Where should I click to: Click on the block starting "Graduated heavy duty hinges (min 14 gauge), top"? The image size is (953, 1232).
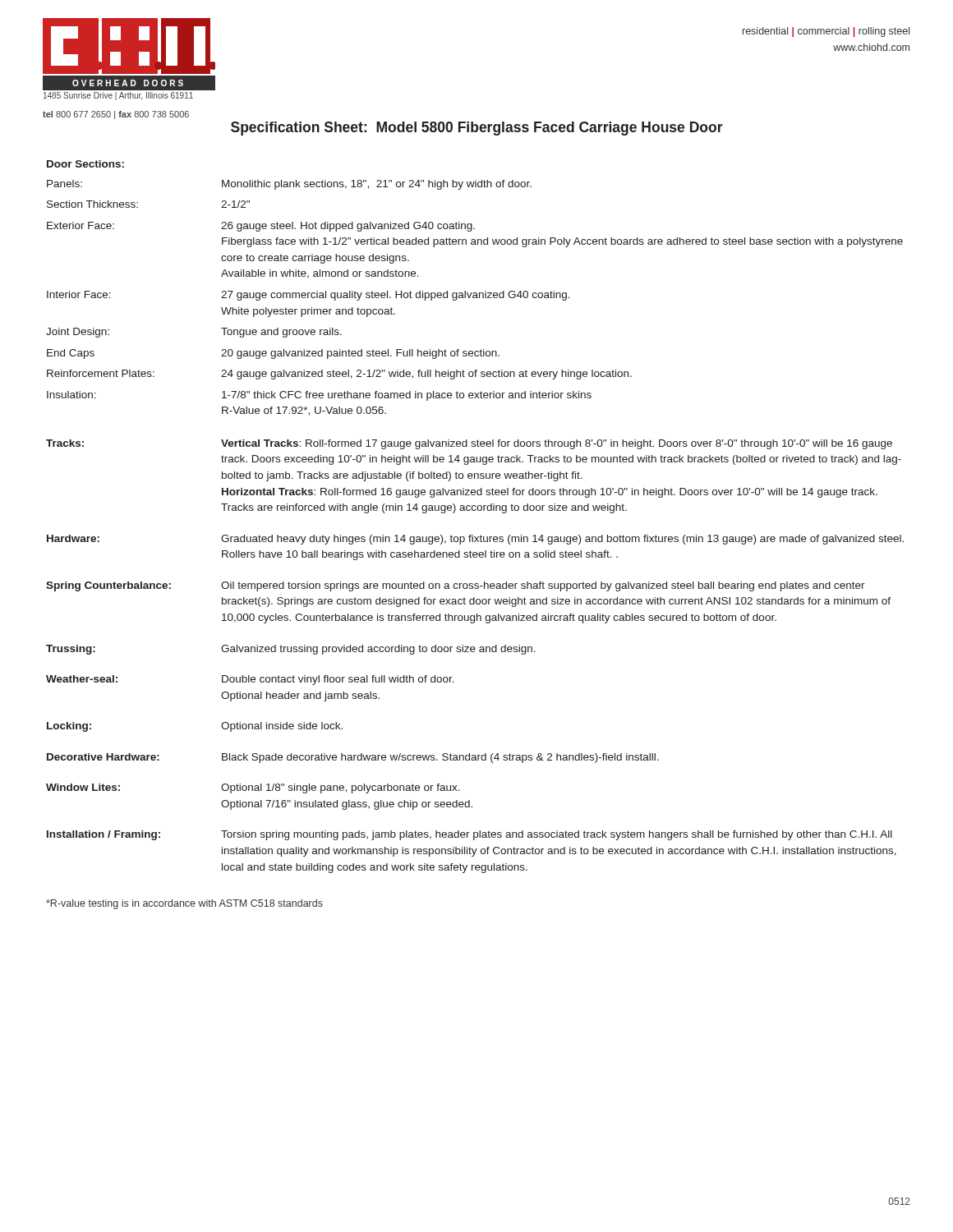coord(563,546)
